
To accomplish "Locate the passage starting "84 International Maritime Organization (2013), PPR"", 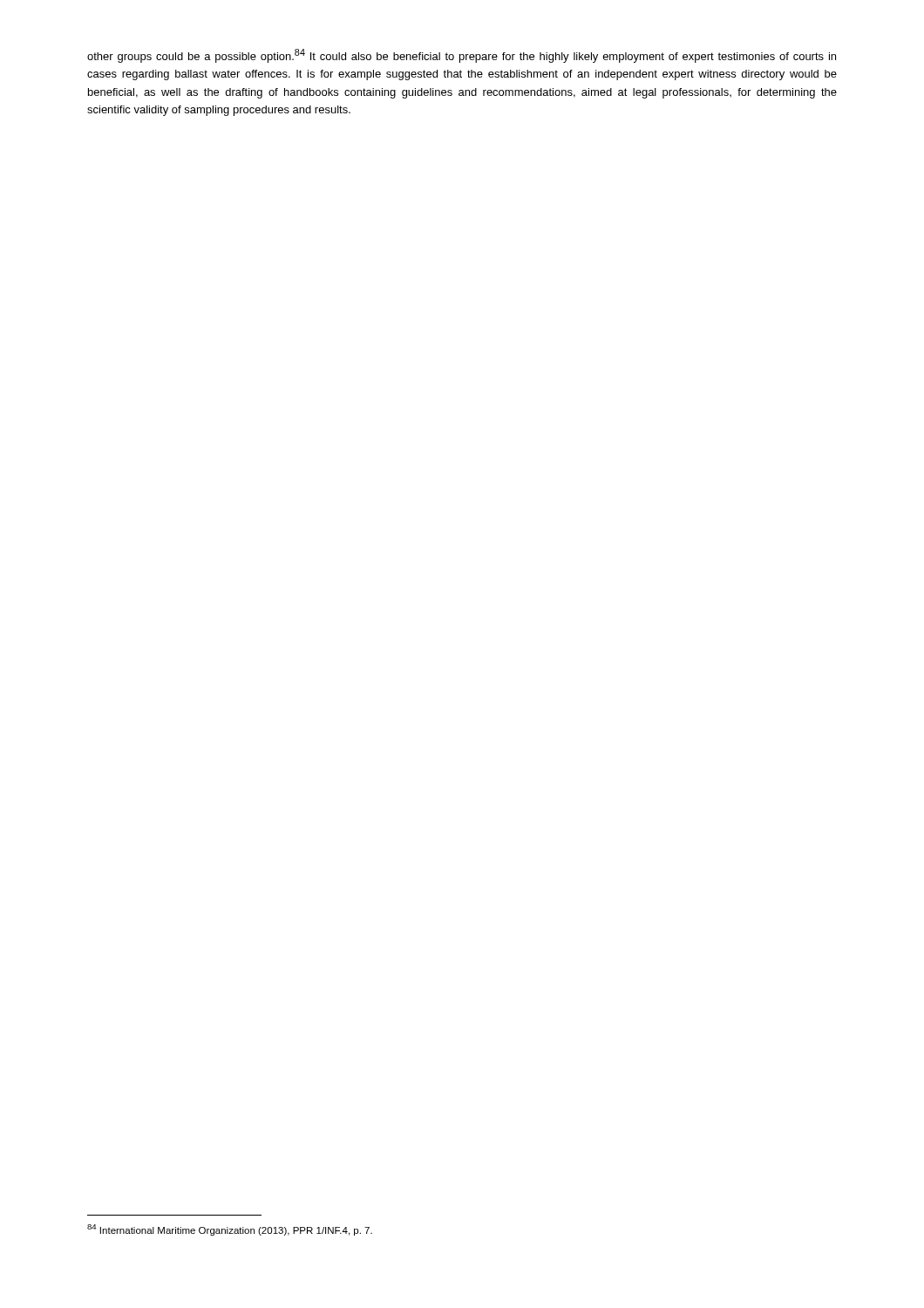I will click(230, 1230).
